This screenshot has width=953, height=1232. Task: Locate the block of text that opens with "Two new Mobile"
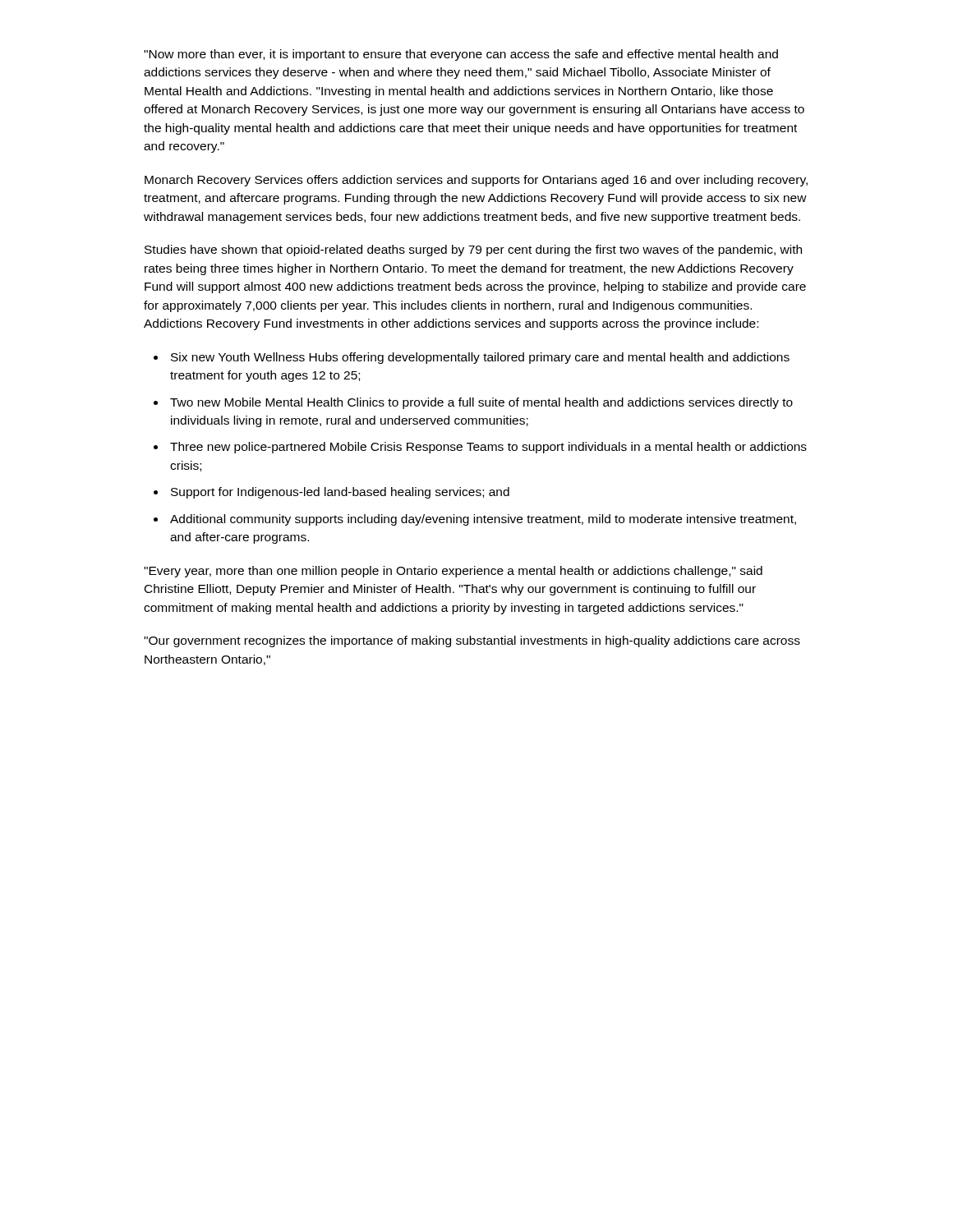(481, 411)
